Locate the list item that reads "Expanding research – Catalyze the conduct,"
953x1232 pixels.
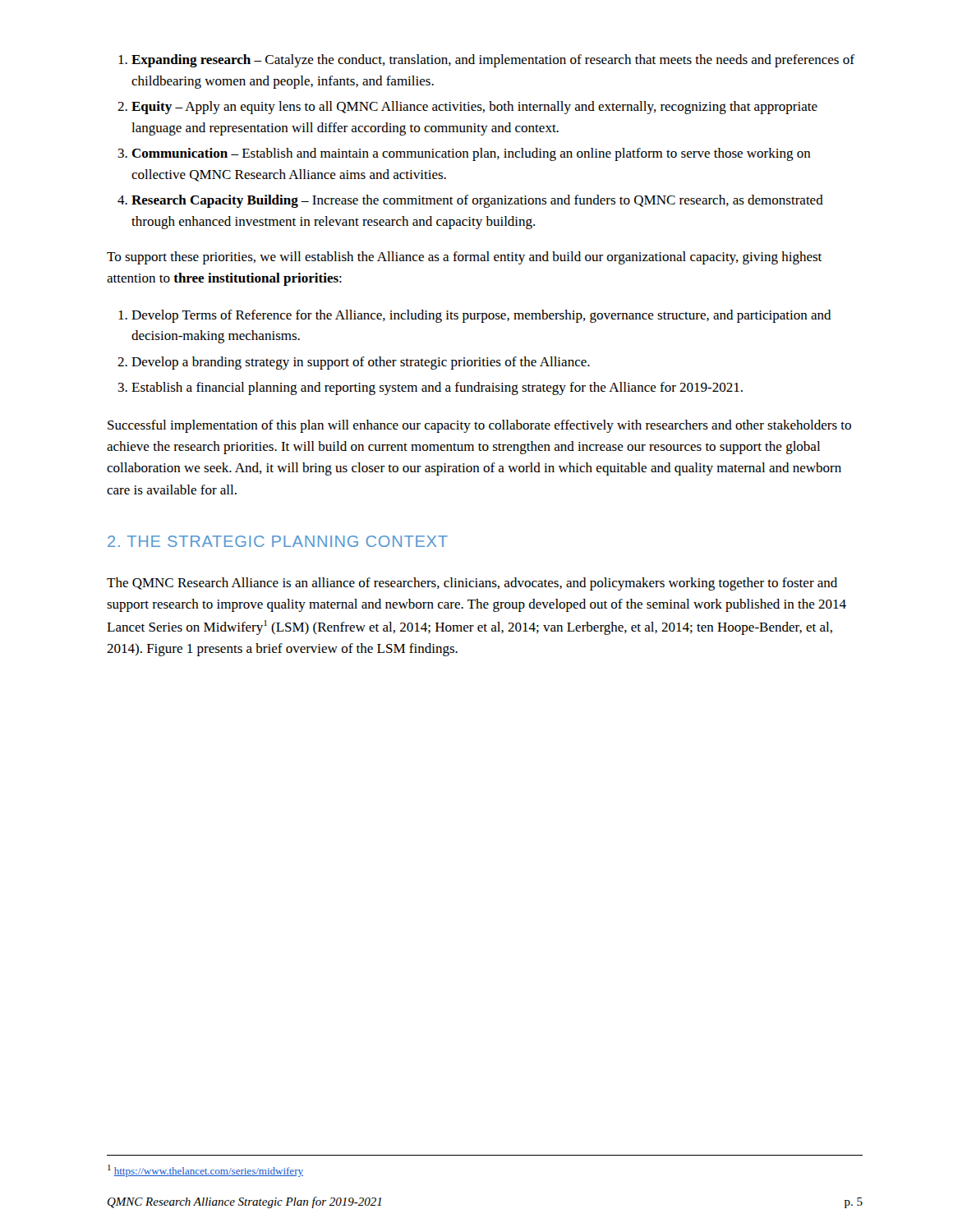click(x=485, y=140)
